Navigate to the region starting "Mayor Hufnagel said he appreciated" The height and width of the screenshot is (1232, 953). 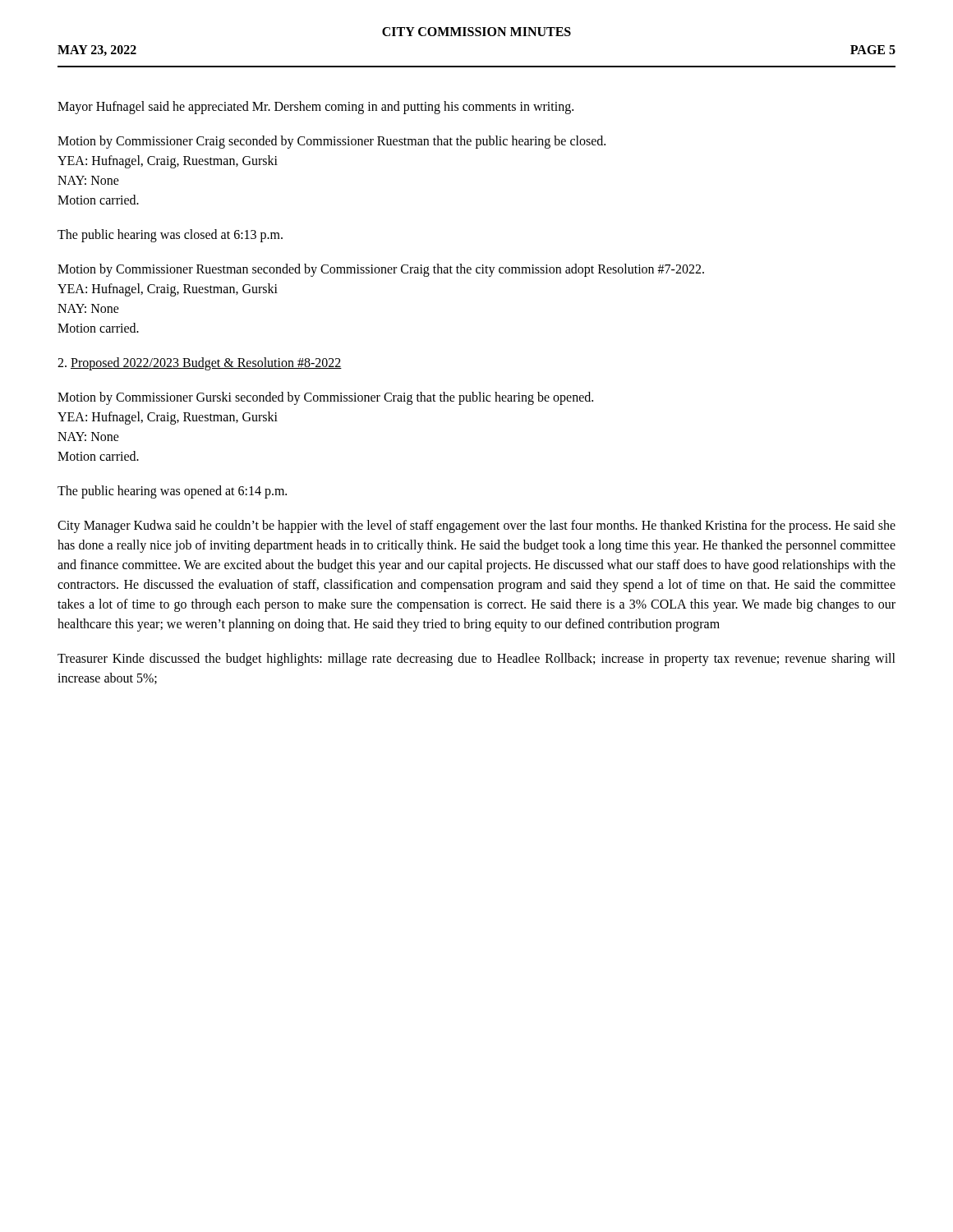coord(316,106)
